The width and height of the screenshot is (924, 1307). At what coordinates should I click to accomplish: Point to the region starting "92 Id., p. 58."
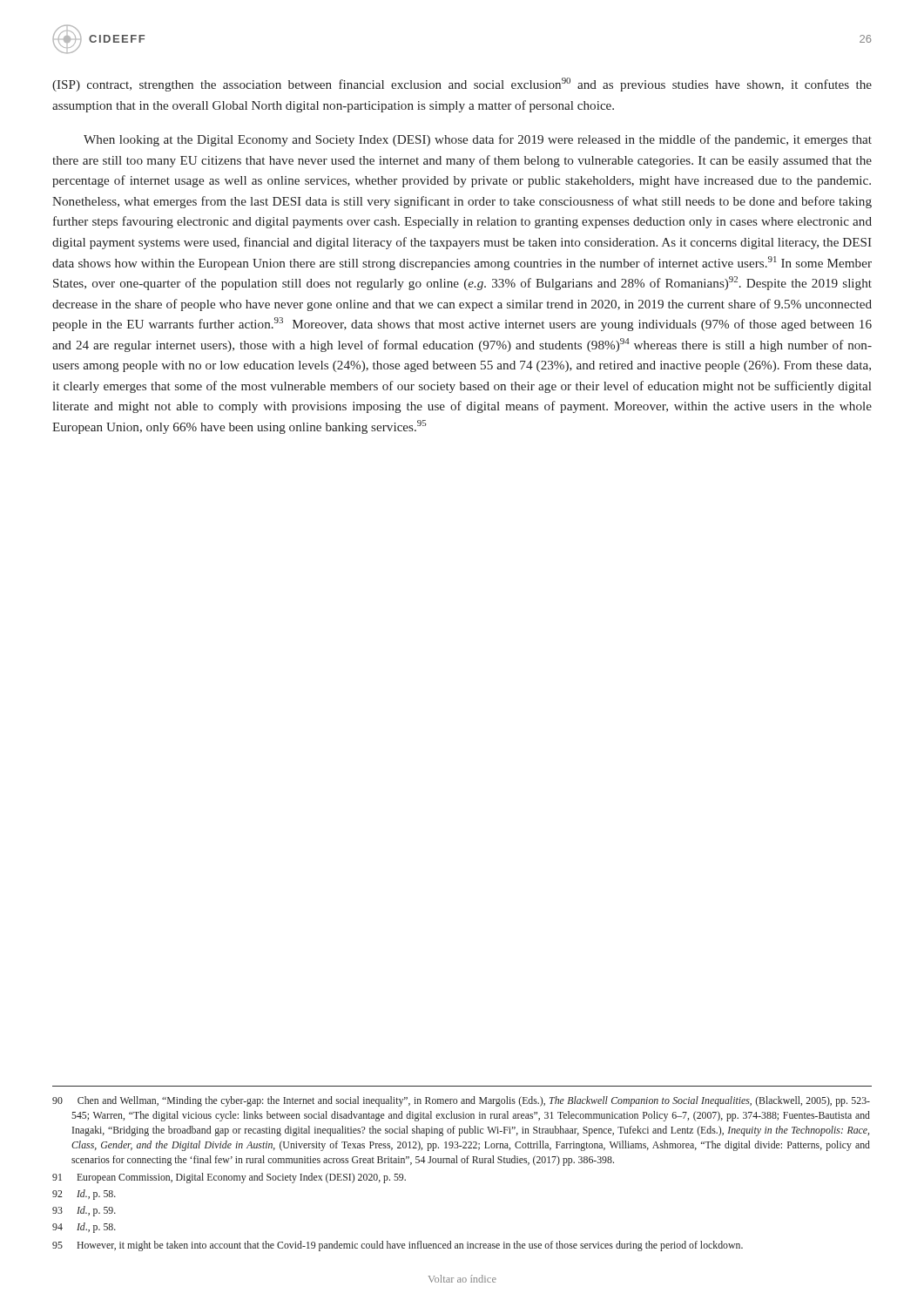tap(84, 1195)
